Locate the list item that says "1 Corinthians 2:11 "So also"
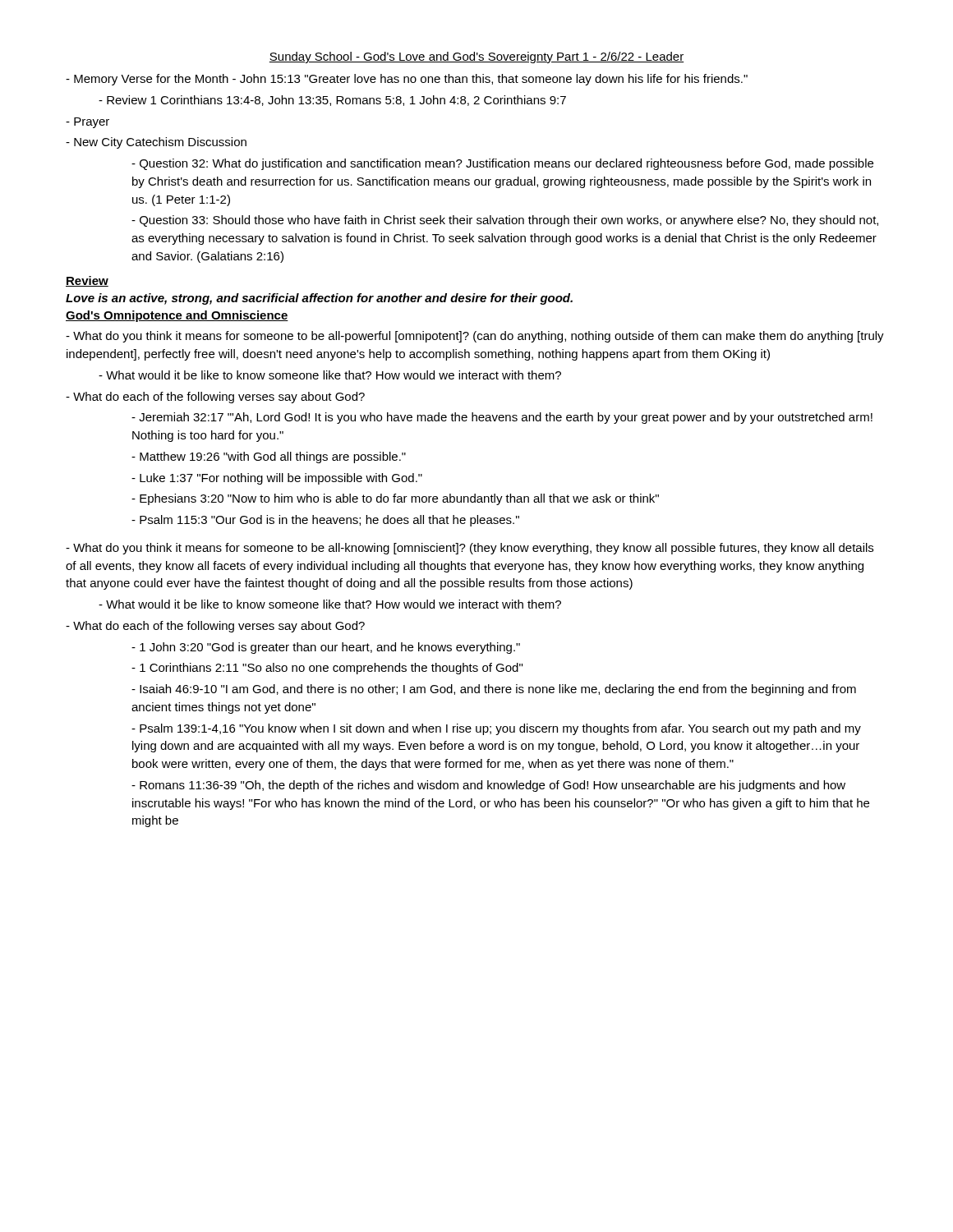 click(327, 668)
